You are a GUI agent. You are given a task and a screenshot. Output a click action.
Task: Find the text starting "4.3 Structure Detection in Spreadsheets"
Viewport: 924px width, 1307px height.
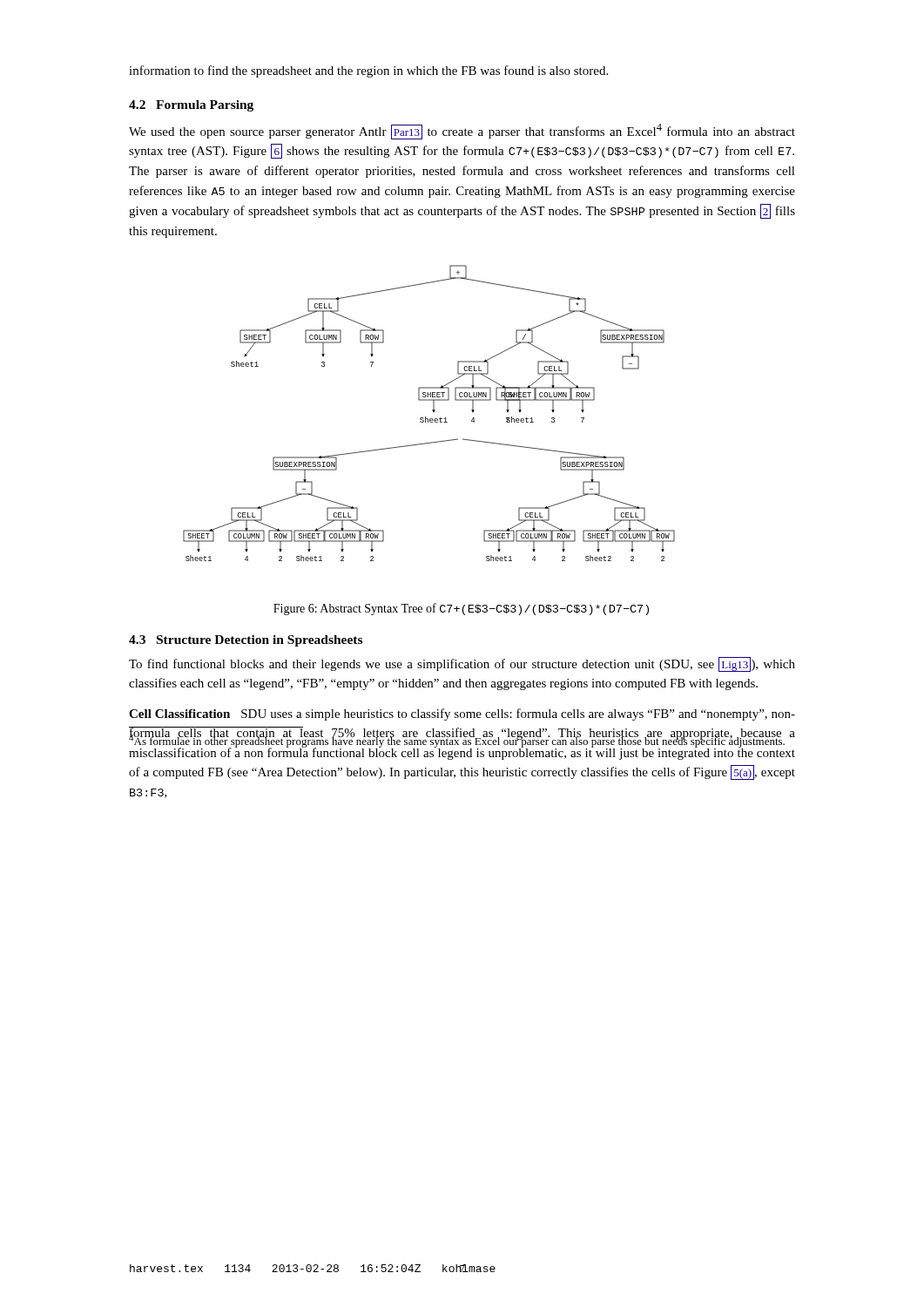(x=246, y=639)
